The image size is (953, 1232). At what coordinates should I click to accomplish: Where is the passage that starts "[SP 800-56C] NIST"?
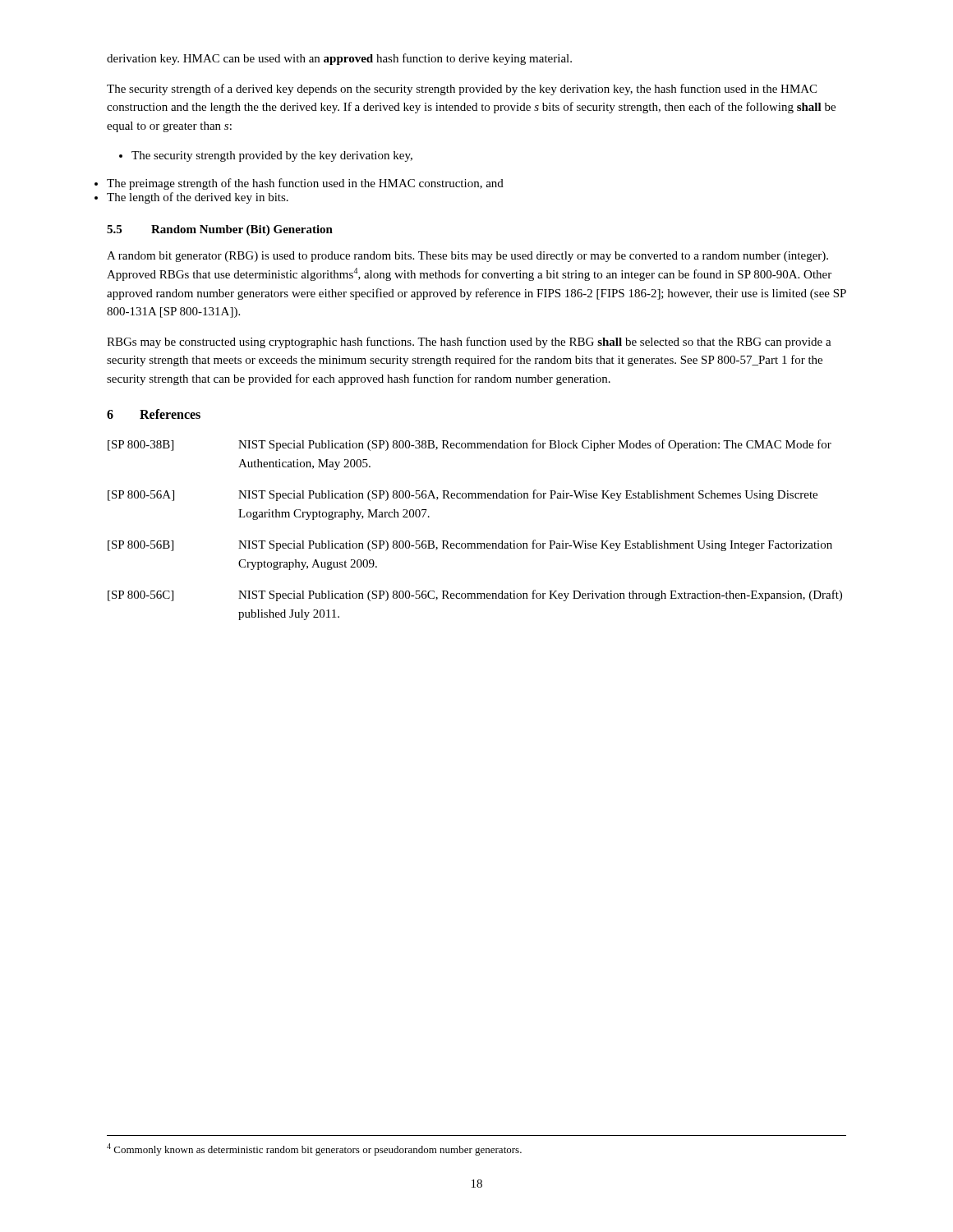pyautogui.click(x=476, y=604)
